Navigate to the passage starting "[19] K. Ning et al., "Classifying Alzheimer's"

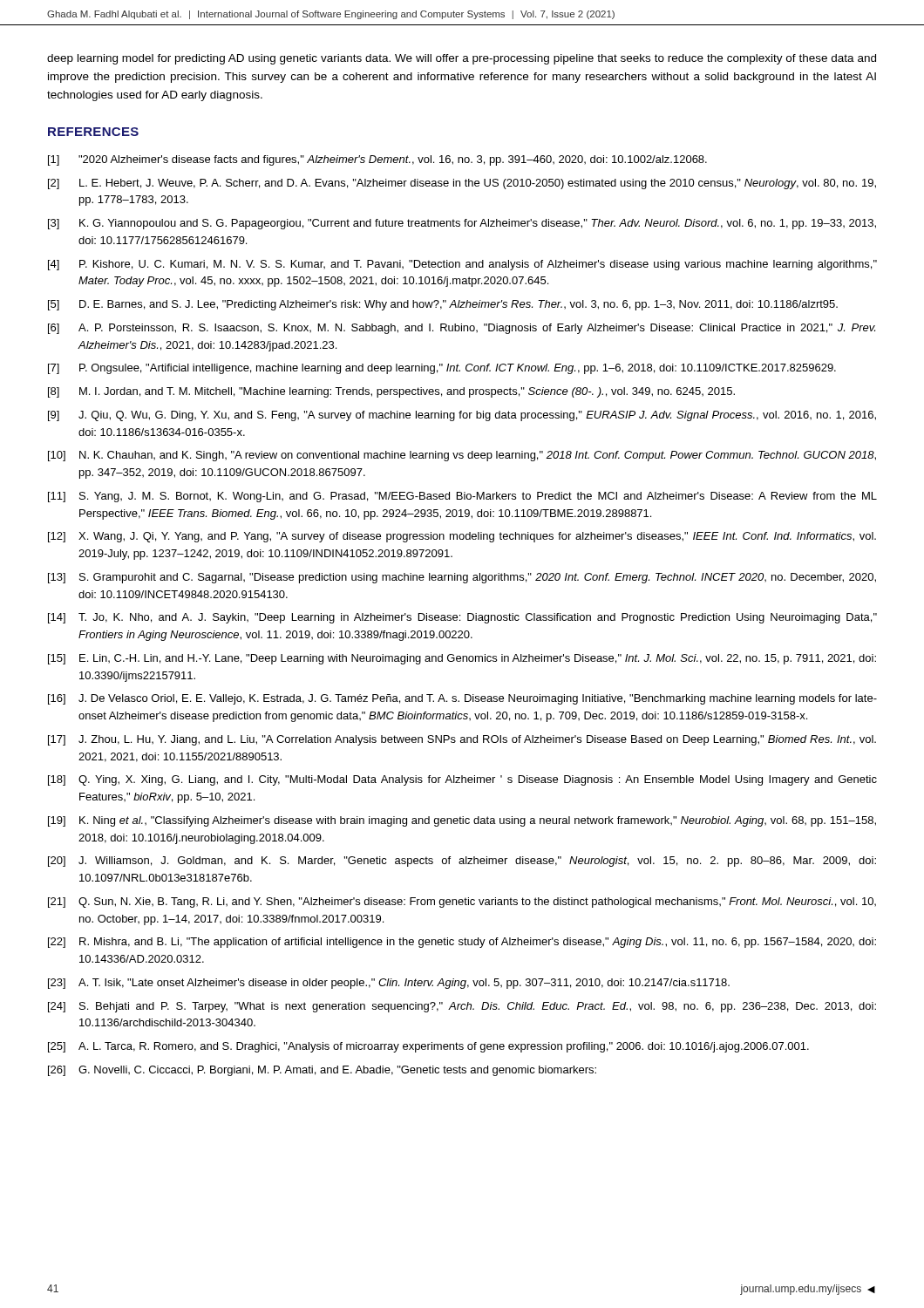(x=462, y=829)
